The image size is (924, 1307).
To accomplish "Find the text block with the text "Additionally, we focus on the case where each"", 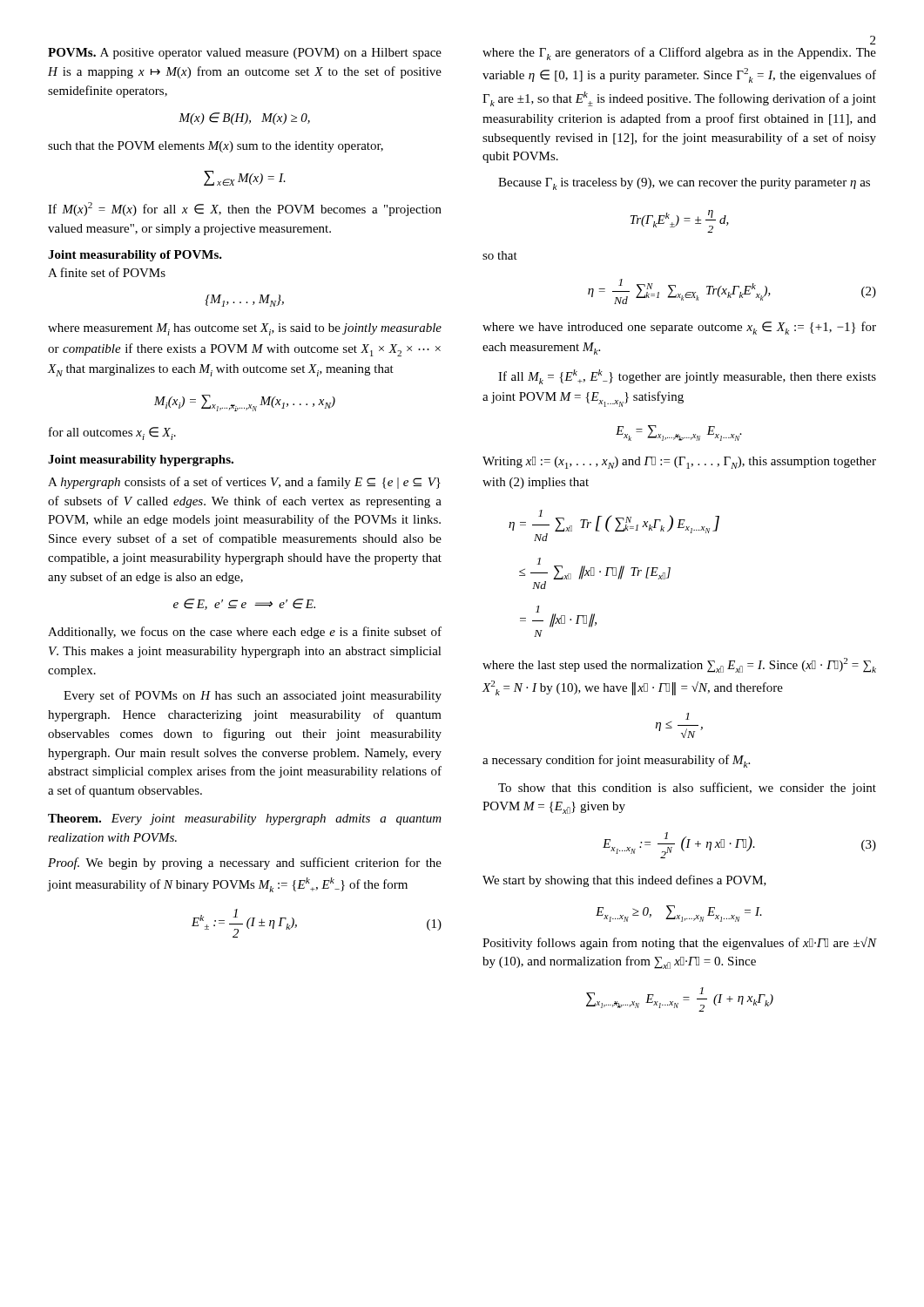I will click(x=245, y=712).
